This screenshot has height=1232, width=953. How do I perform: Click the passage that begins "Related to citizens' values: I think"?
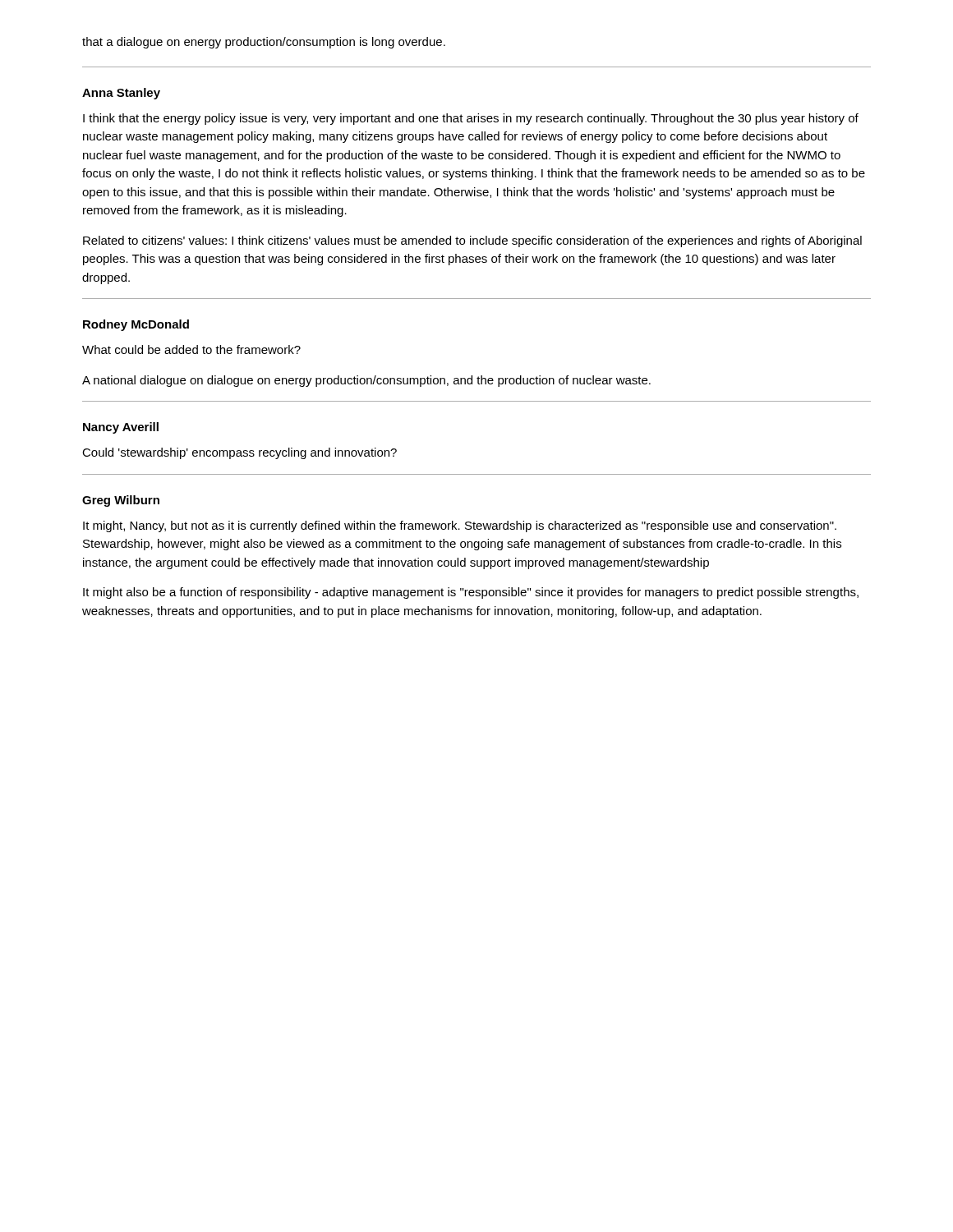(x=472, y=258)
